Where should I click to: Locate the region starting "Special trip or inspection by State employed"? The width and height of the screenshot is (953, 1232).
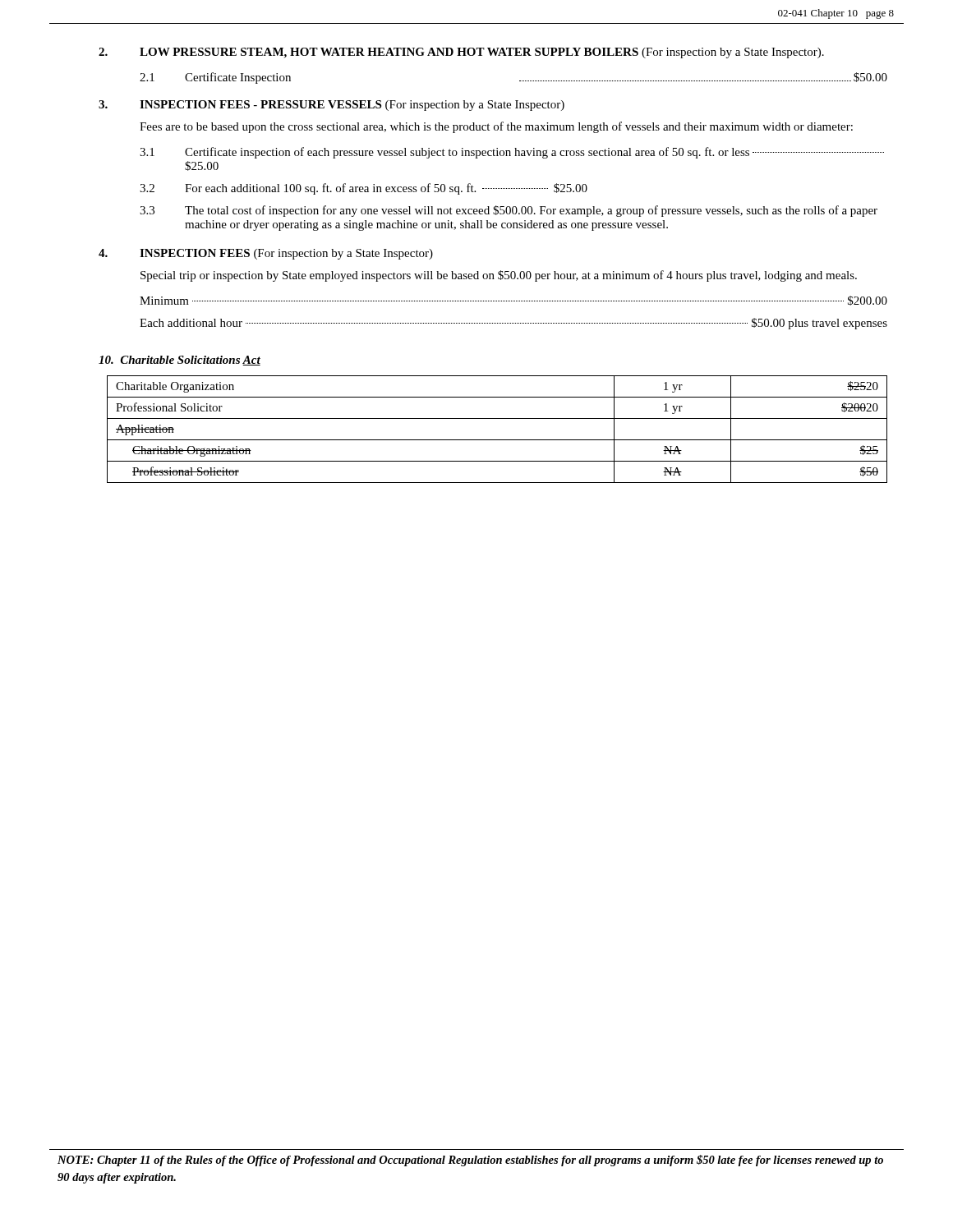(x=499, y=275)
